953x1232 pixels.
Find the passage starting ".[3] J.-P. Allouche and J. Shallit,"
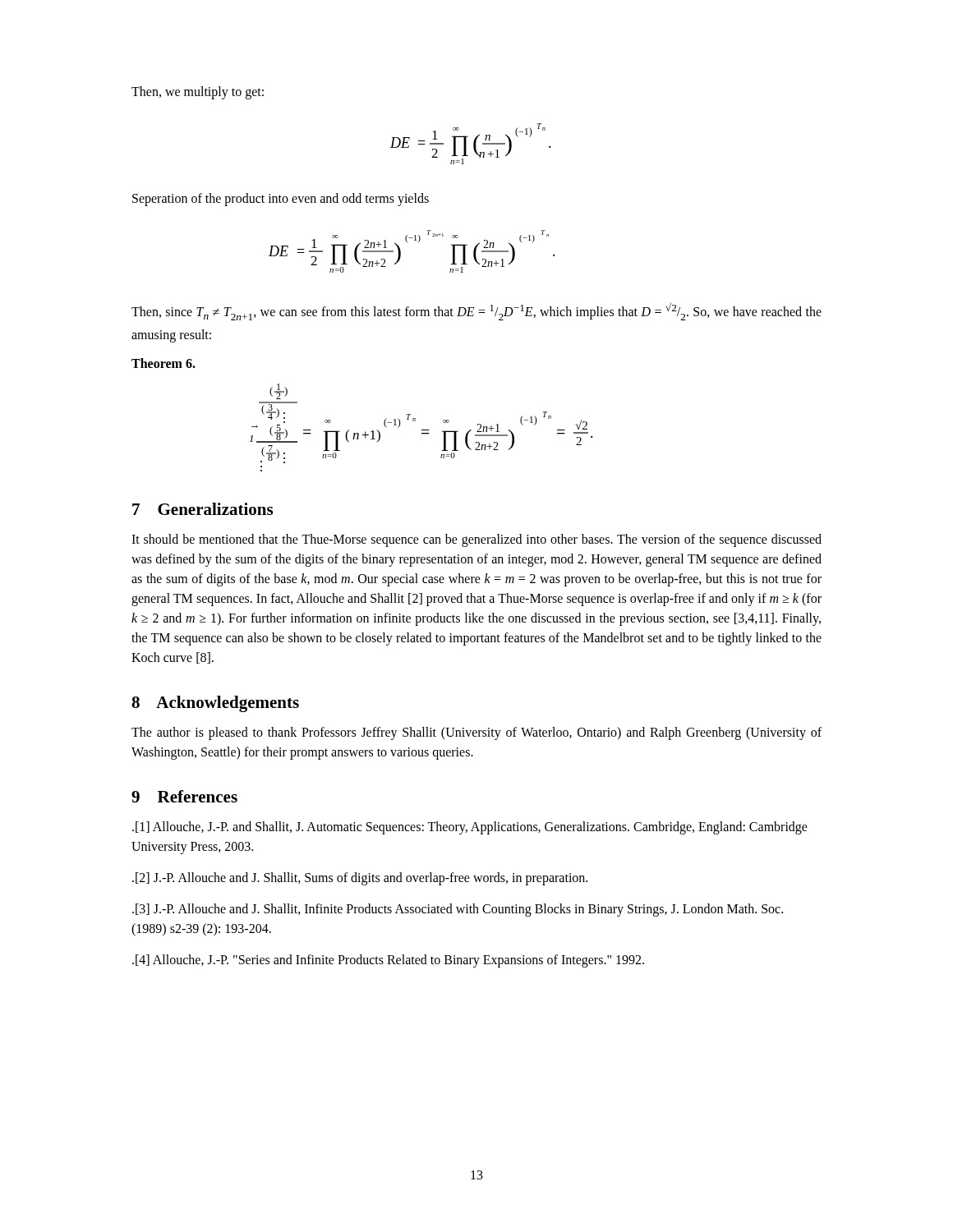[458, 918]
